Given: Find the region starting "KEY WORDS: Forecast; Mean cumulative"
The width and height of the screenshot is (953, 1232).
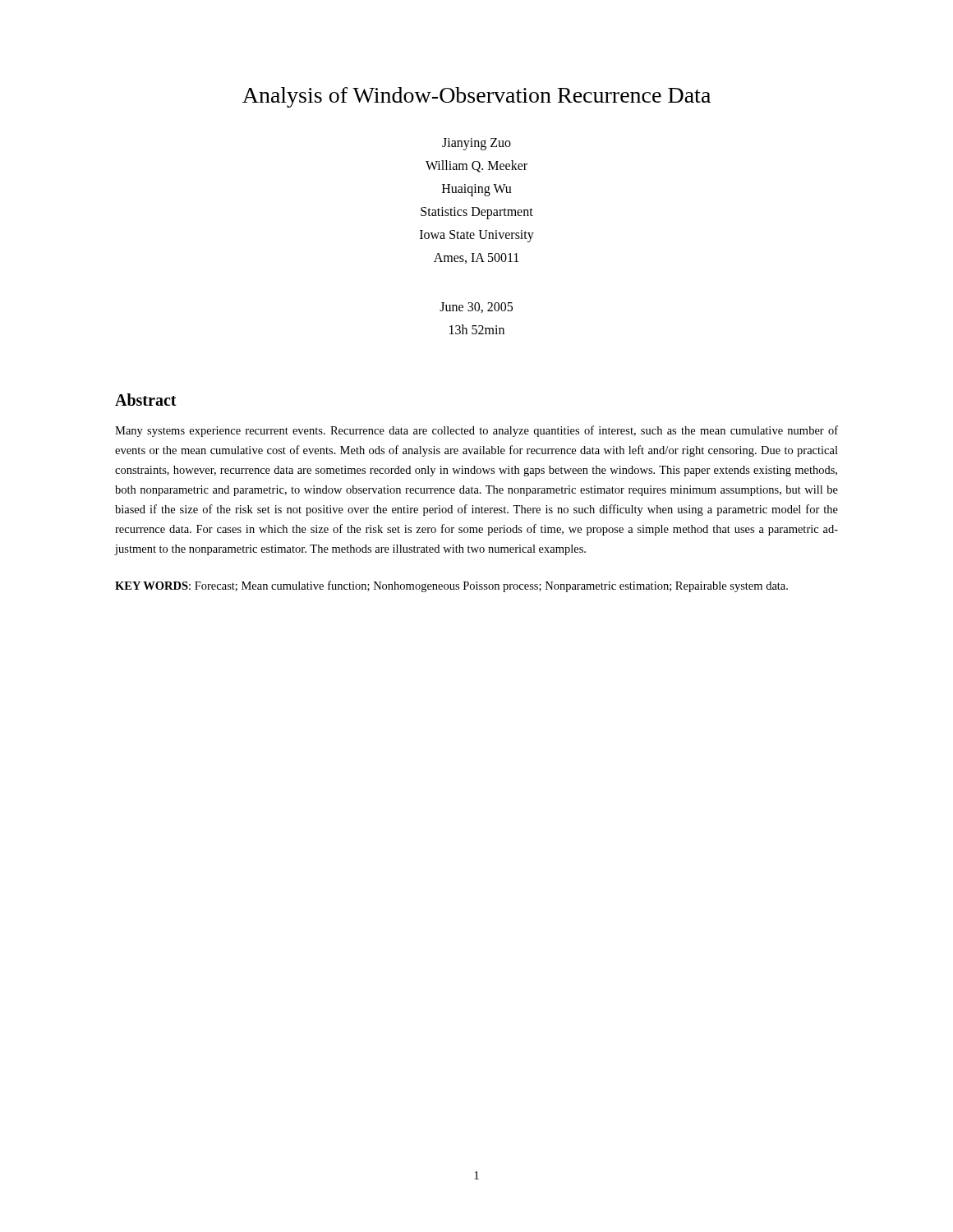Looking at the screenshot, I should pyautogui.click(x=452, y=586).
